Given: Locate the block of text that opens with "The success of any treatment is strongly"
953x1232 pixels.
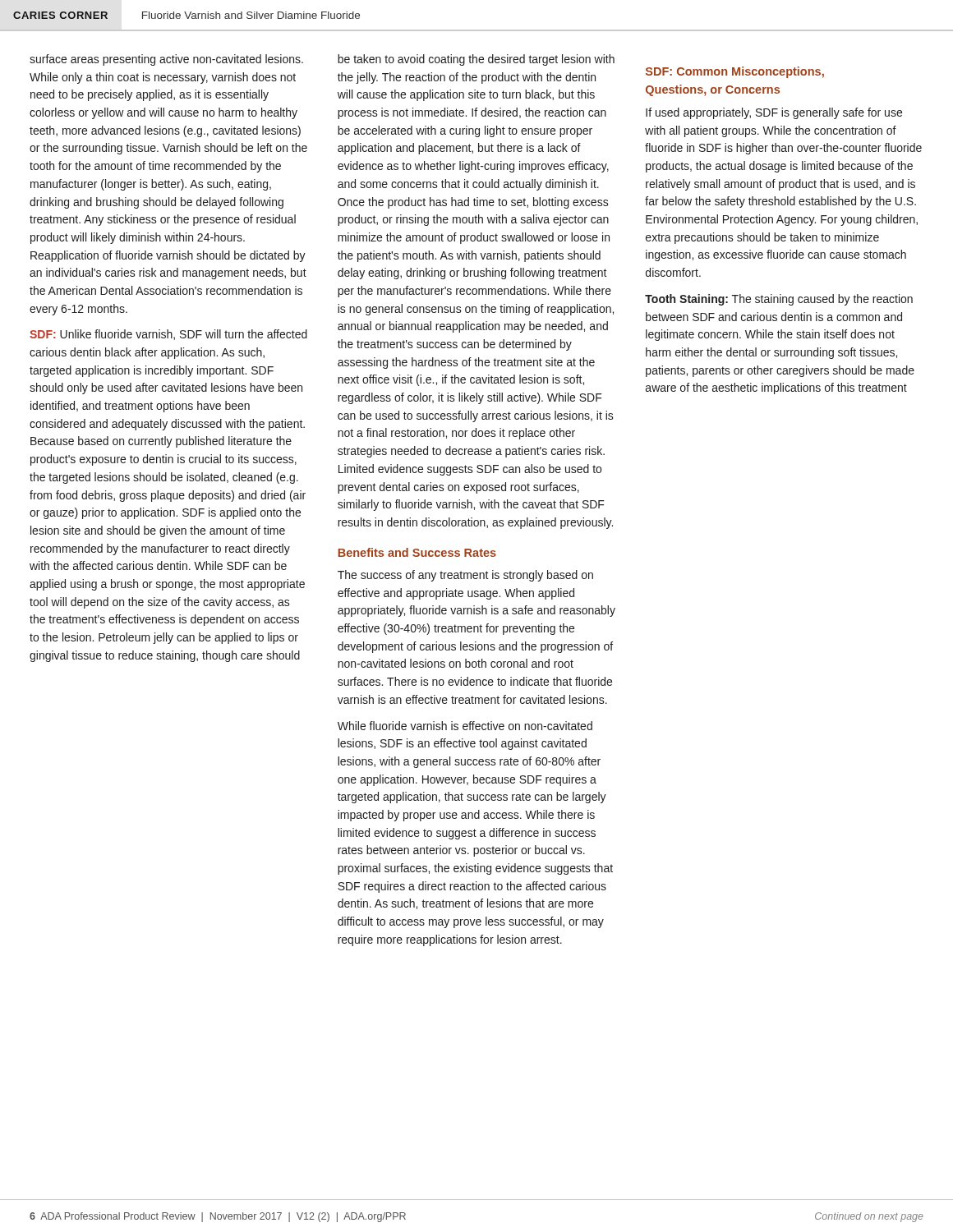Looking at the screenshot, I should tap(476, 758).
